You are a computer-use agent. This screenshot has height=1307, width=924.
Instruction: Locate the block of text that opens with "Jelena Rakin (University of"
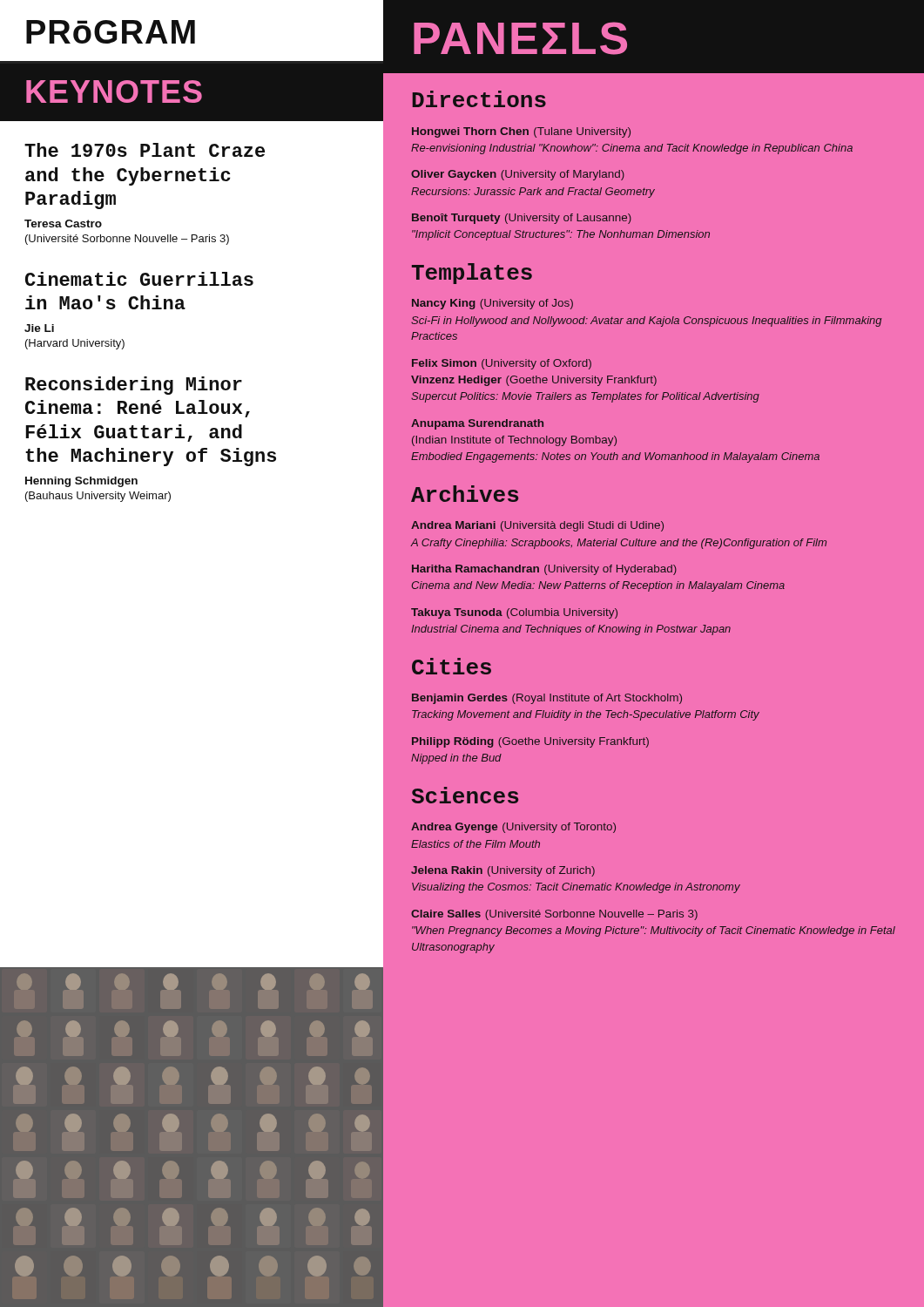tap(575, 878)
